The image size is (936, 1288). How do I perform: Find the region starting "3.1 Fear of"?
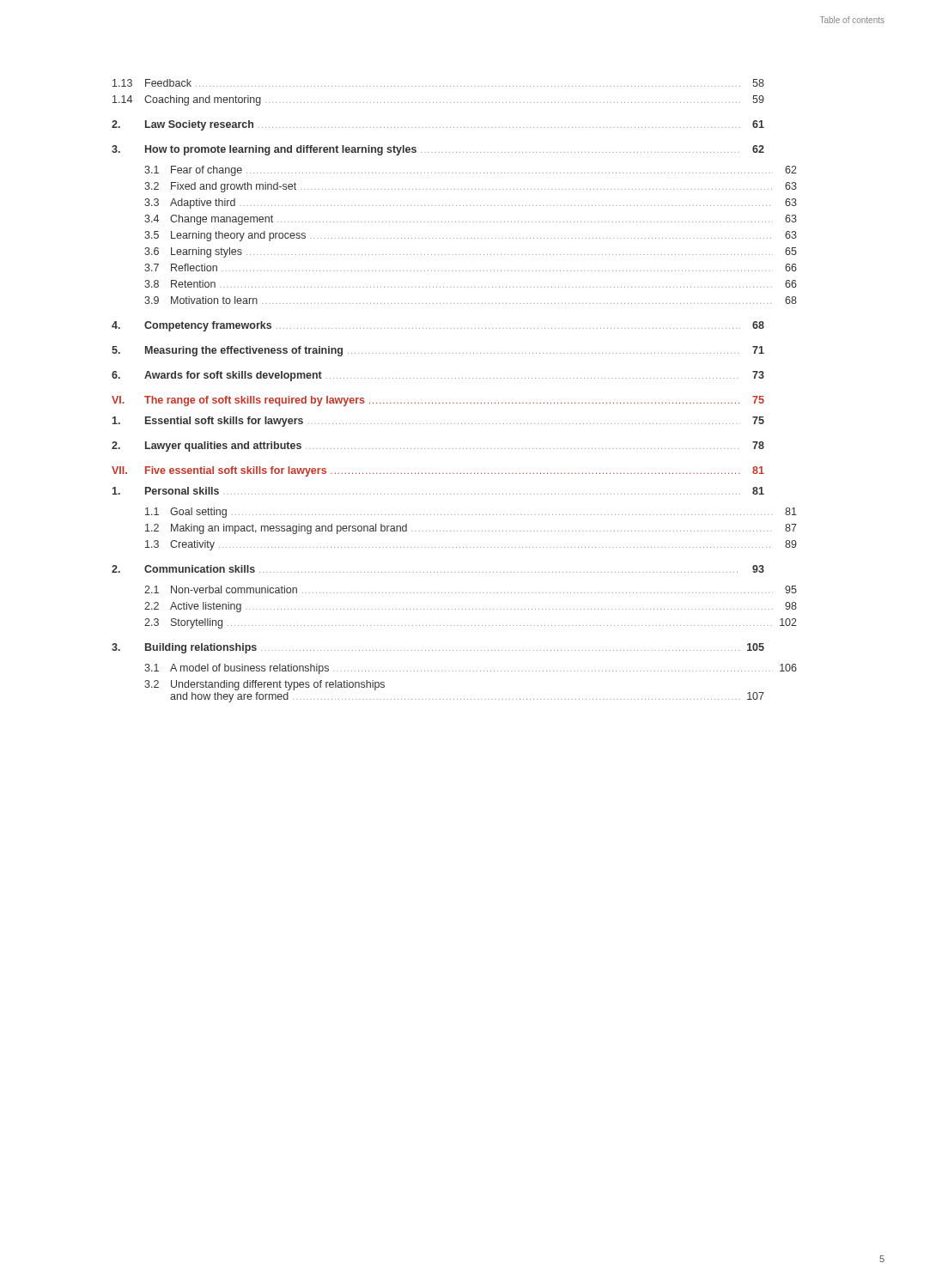click(x=471, y=170)
